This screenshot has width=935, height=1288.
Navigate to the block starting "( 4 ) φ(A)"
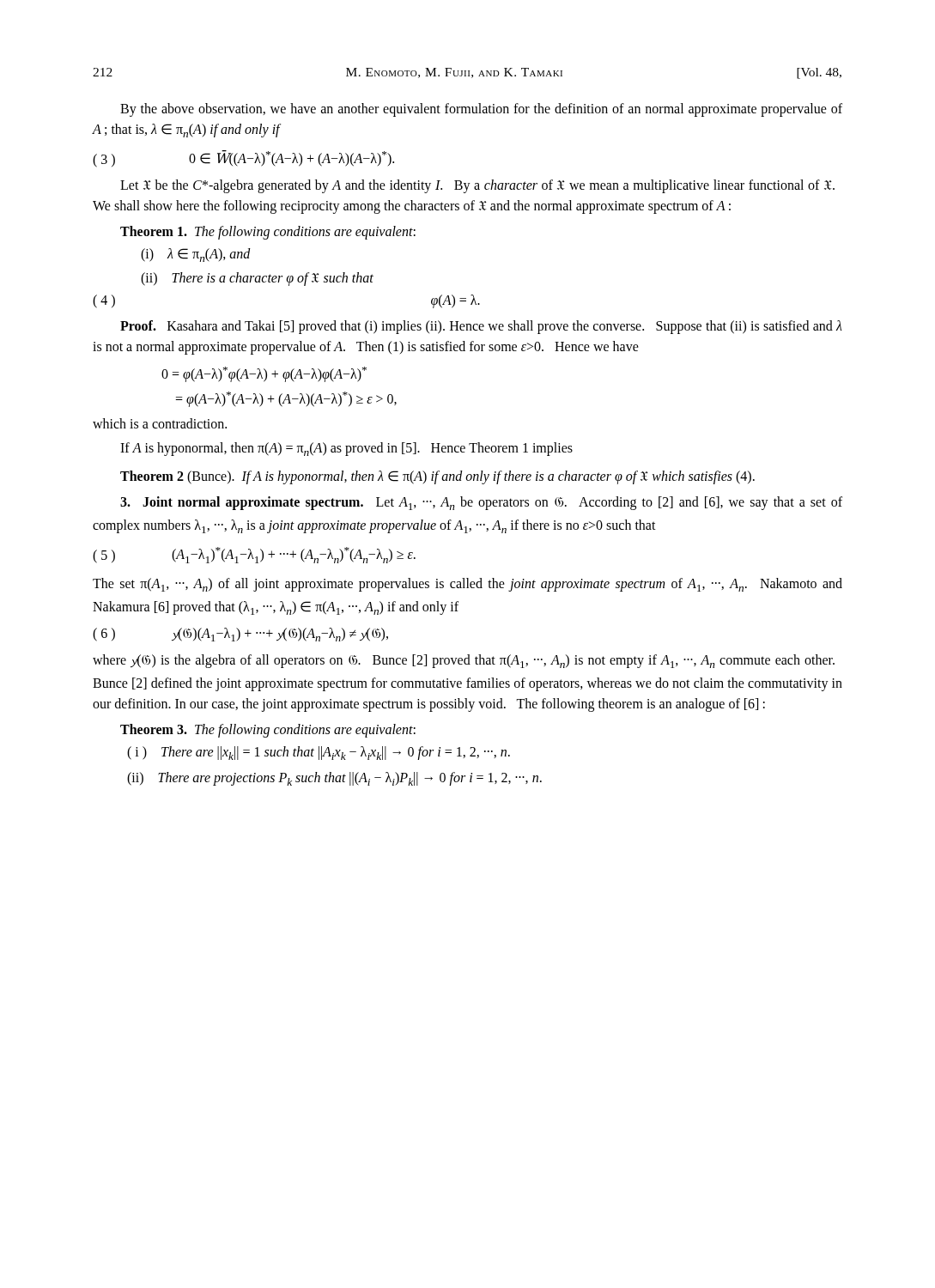point(468,300)
